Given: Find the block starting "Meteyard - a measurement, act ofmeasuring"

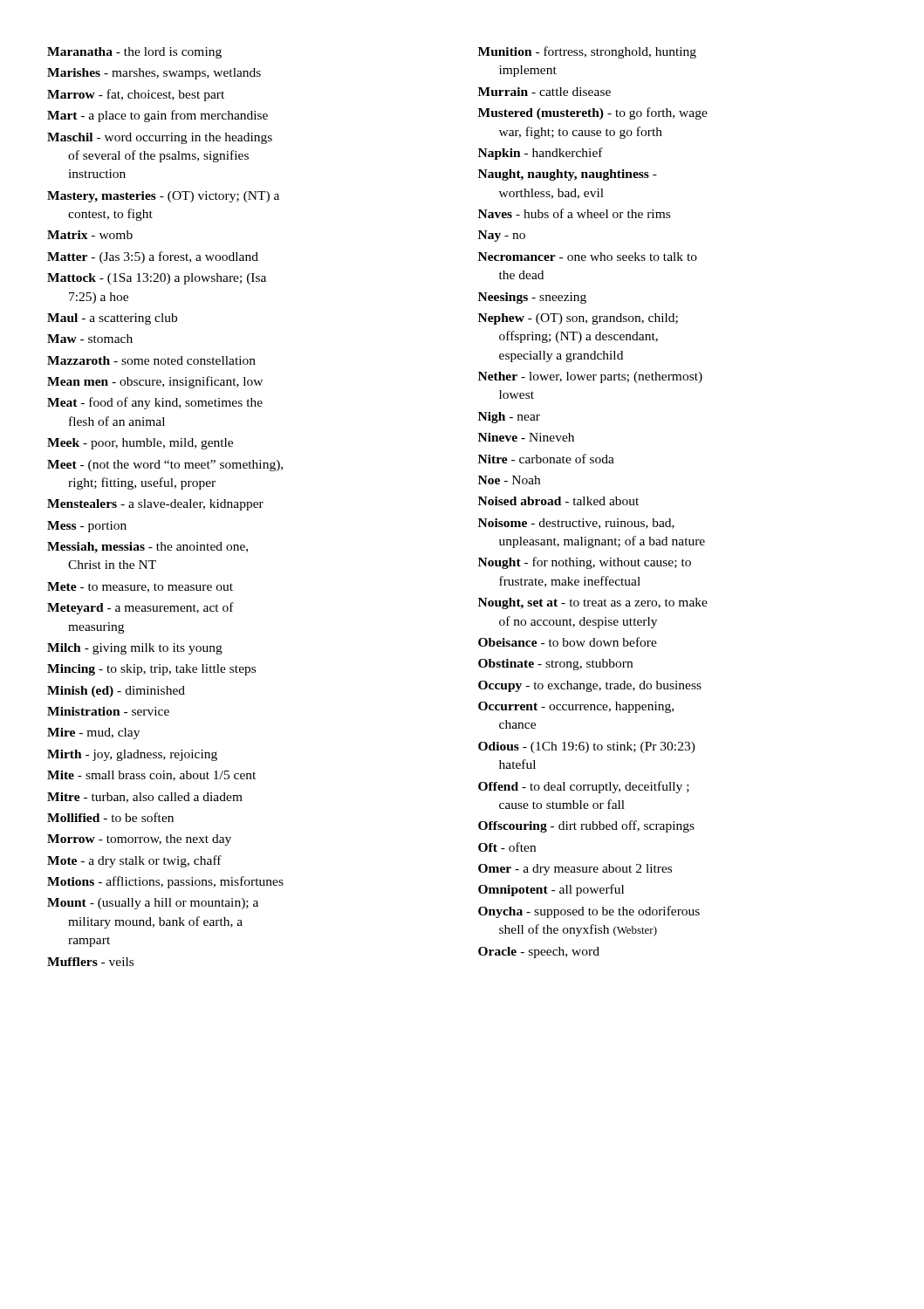Looking at the screenshot, I should click(140, 608).
